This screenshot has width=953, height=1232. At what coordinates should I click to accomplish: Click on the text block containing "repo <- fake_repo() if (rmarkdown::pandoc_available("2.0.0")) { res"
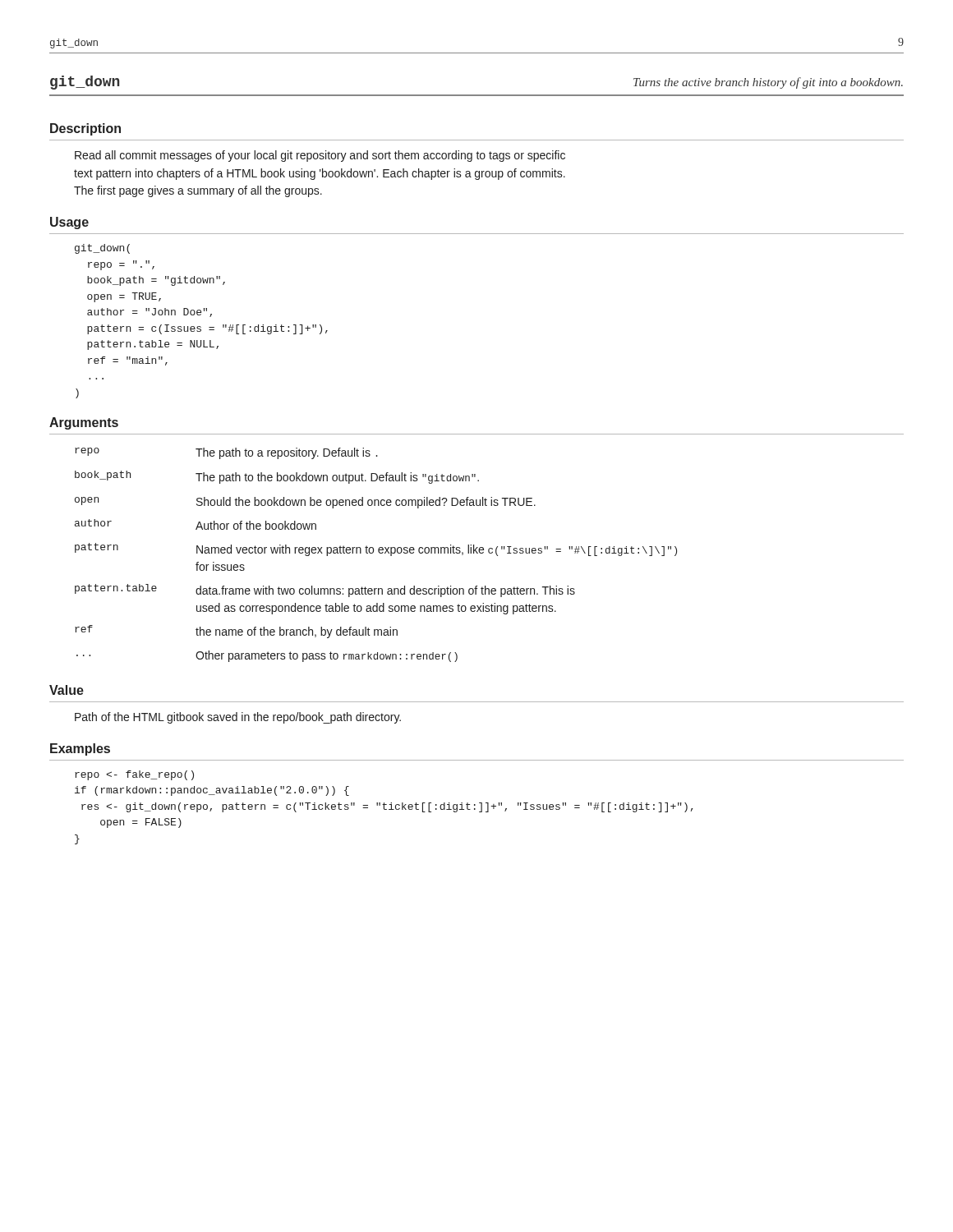(x=385, y=807)
